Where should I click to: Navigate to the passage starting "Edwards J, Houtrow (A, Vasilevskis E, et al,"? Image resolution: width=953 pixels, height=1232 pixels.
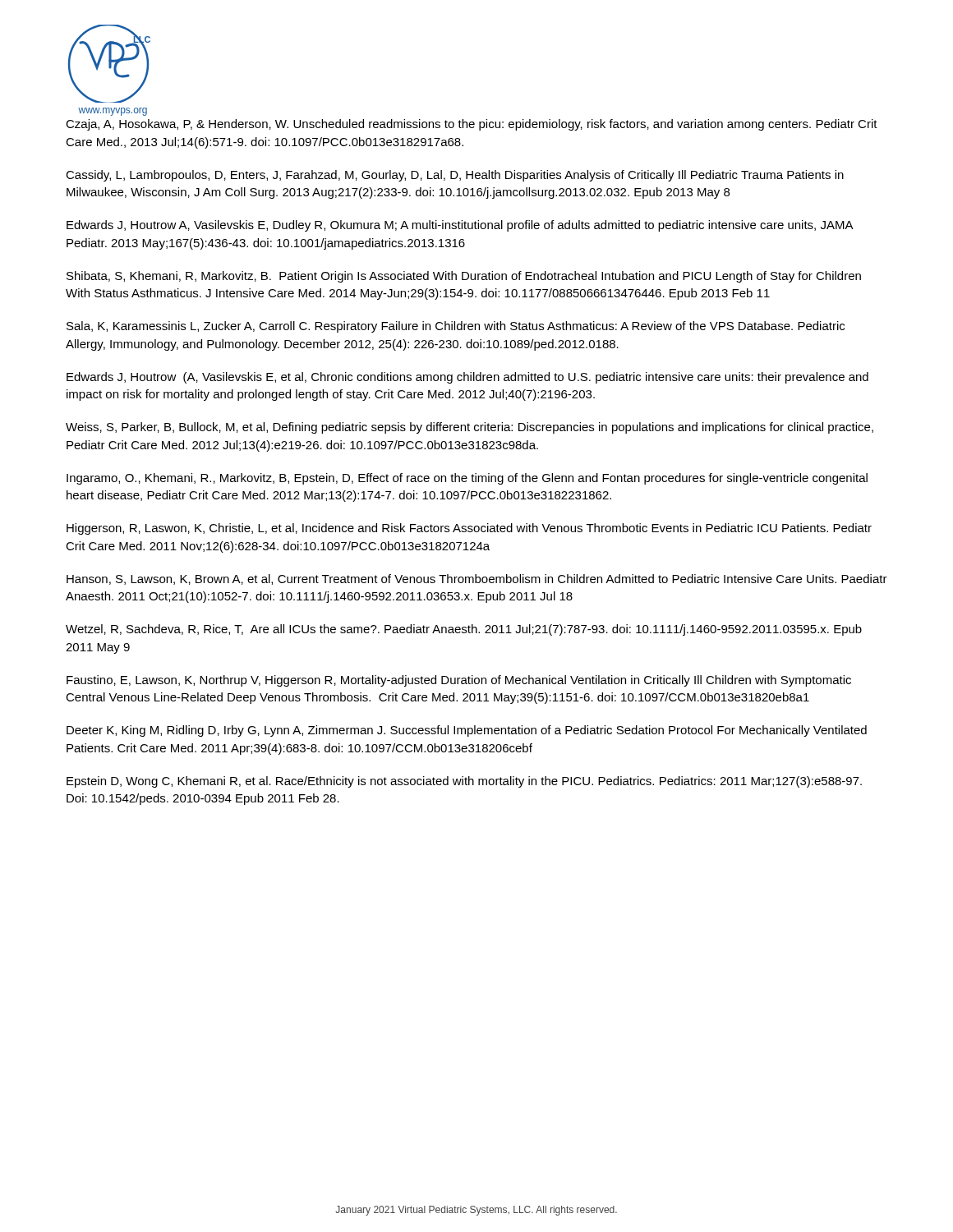tap(467, 385)
